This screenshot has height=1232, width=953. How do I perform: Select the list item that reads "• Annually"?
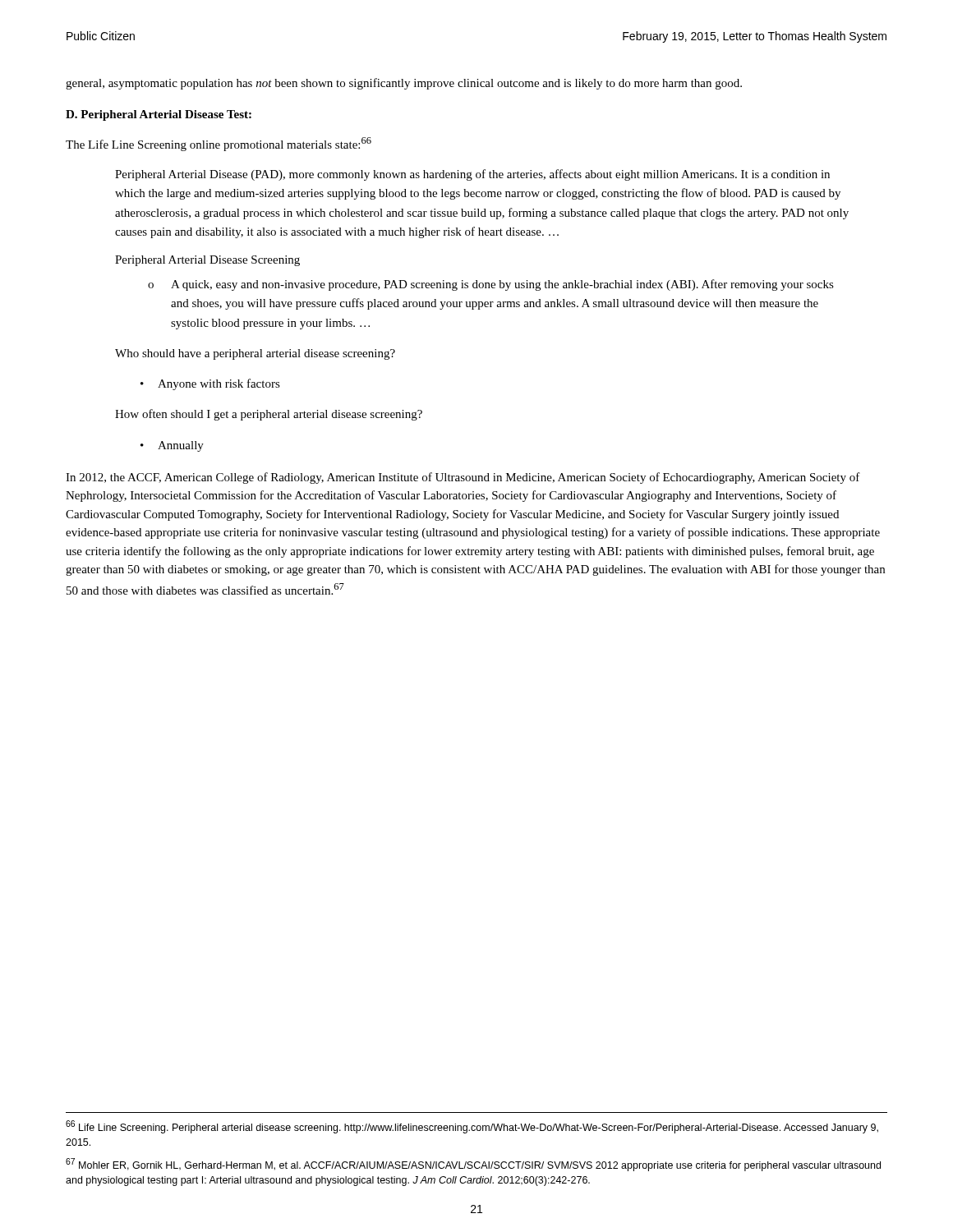coord(172,445)
